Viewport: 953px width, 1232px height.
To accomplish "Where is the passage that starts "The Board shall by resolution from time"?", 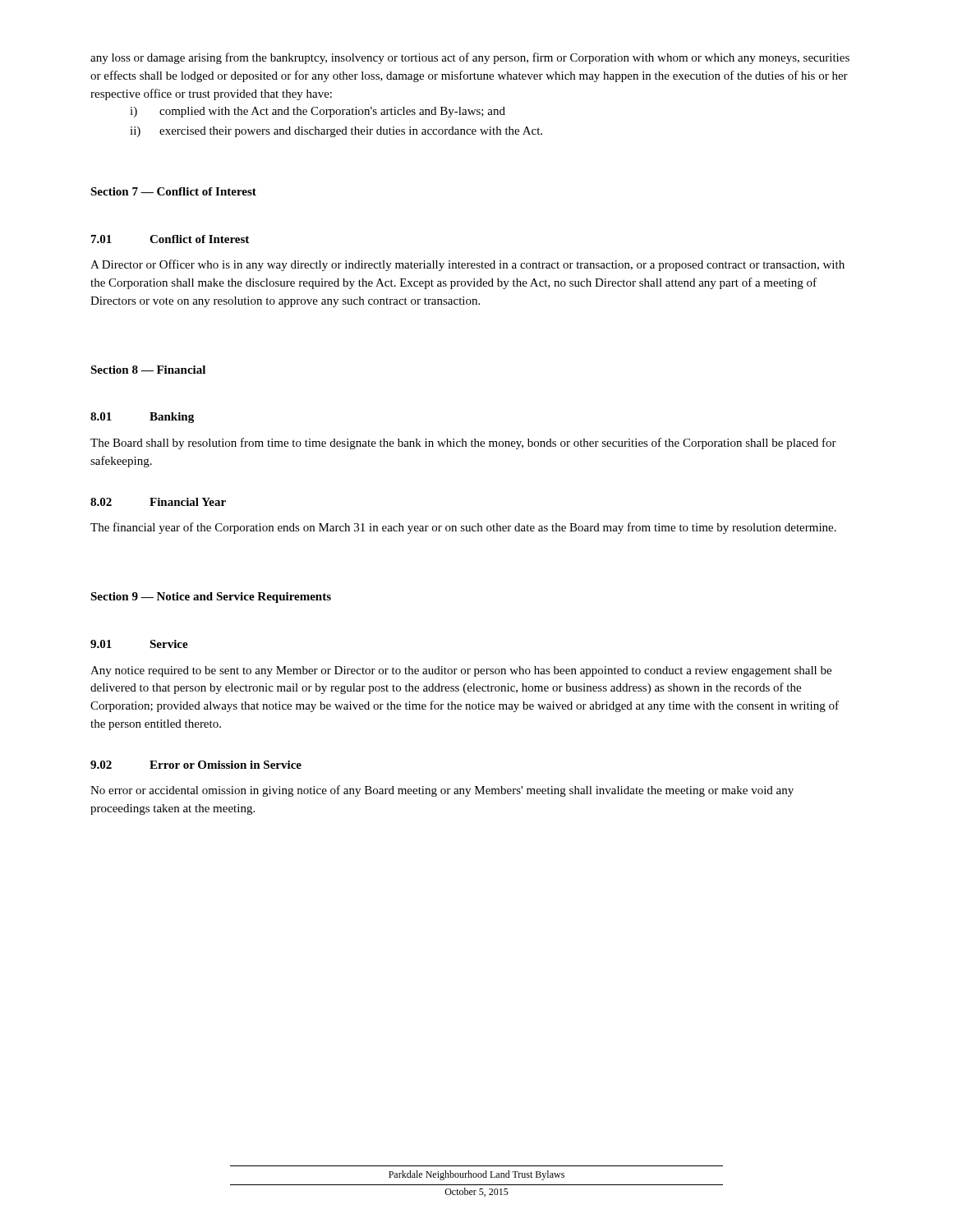I will (x=463, y=452).
